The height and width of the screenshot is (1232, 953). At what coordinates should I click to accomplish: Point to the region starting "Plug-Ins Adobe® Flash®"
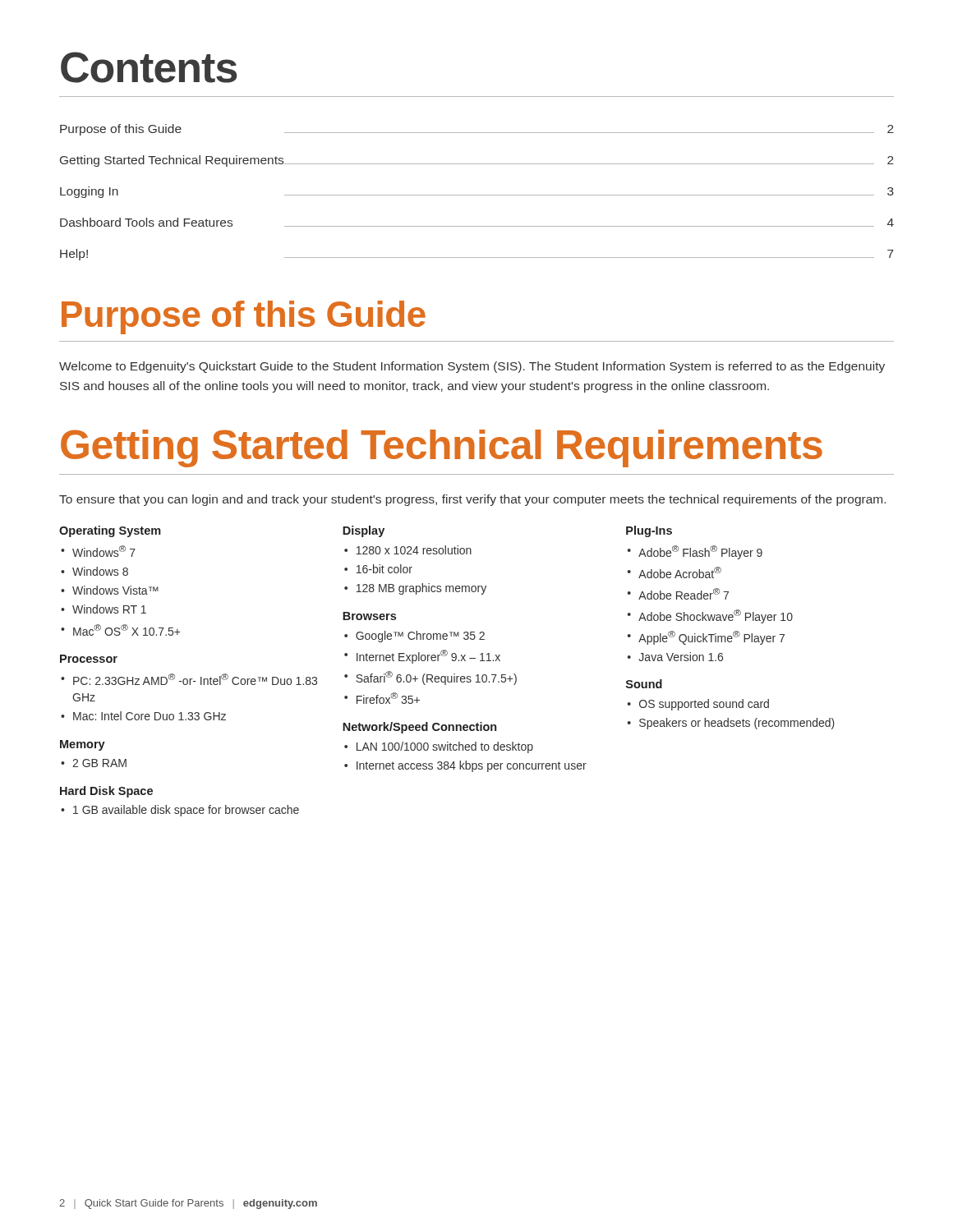[649, 531]
